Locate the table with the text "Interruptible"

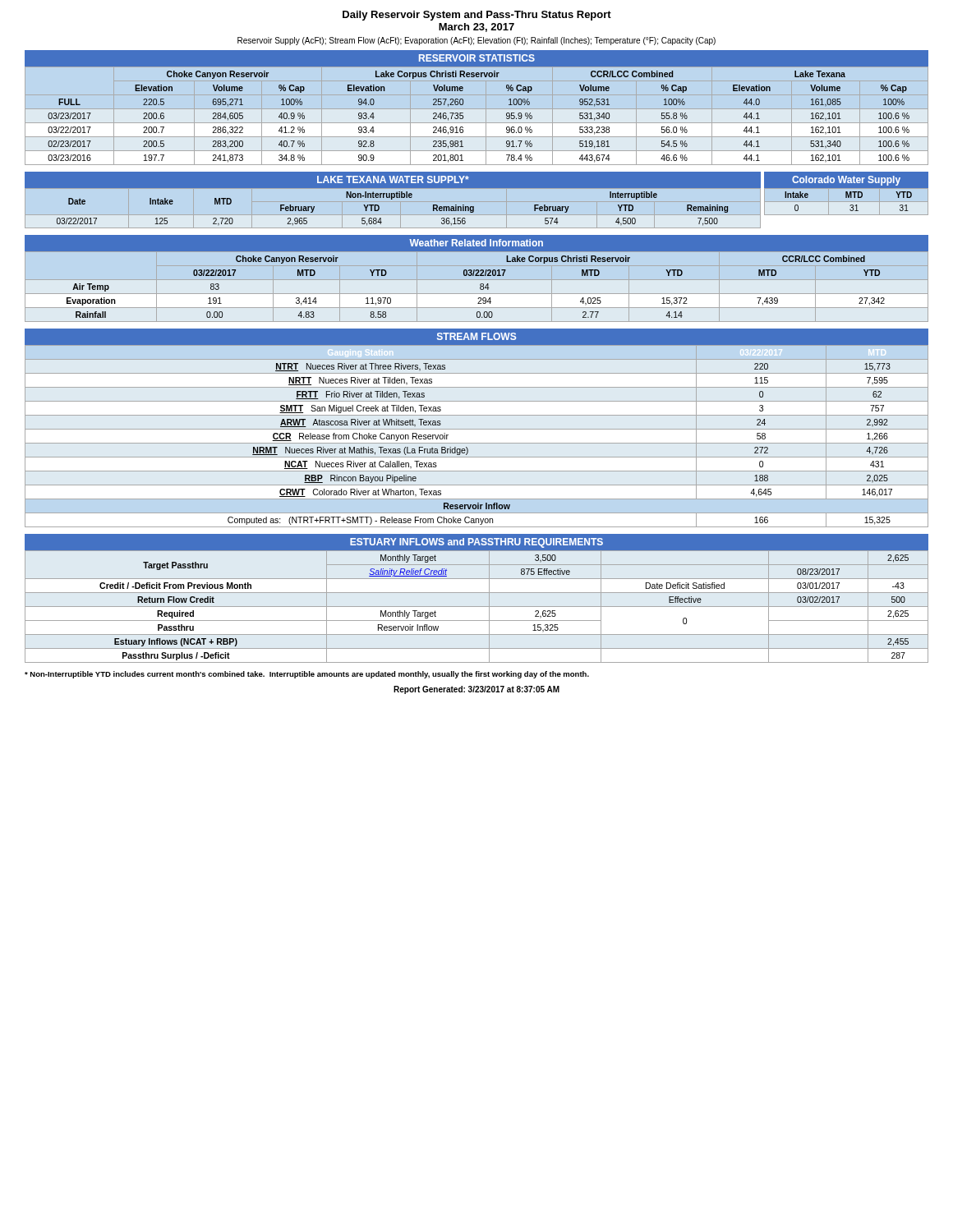point(393,208)
